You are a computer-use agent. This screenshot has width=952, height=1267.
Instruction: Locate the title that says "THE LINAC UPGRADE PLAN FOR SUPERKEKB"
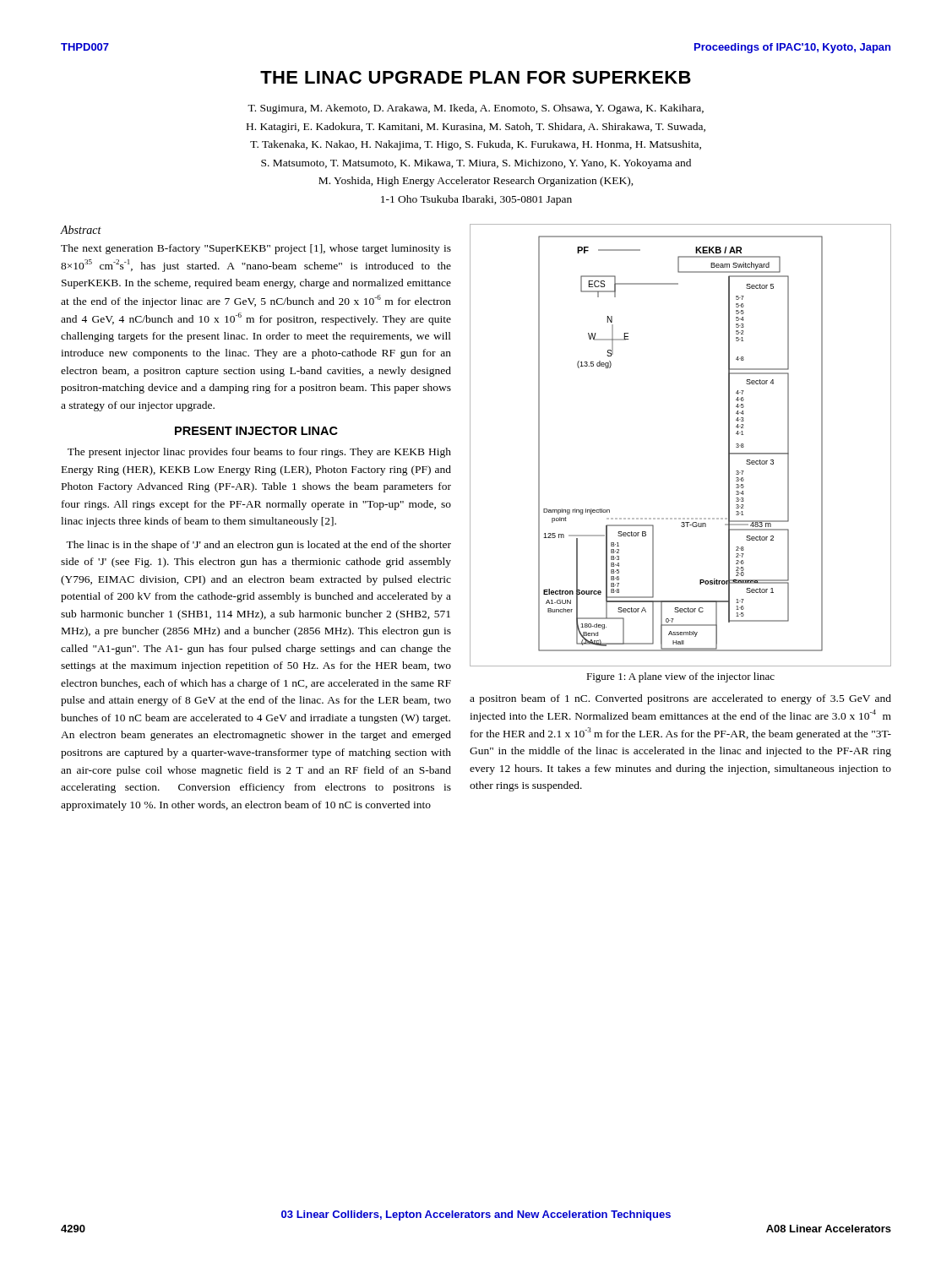[476, 78]
